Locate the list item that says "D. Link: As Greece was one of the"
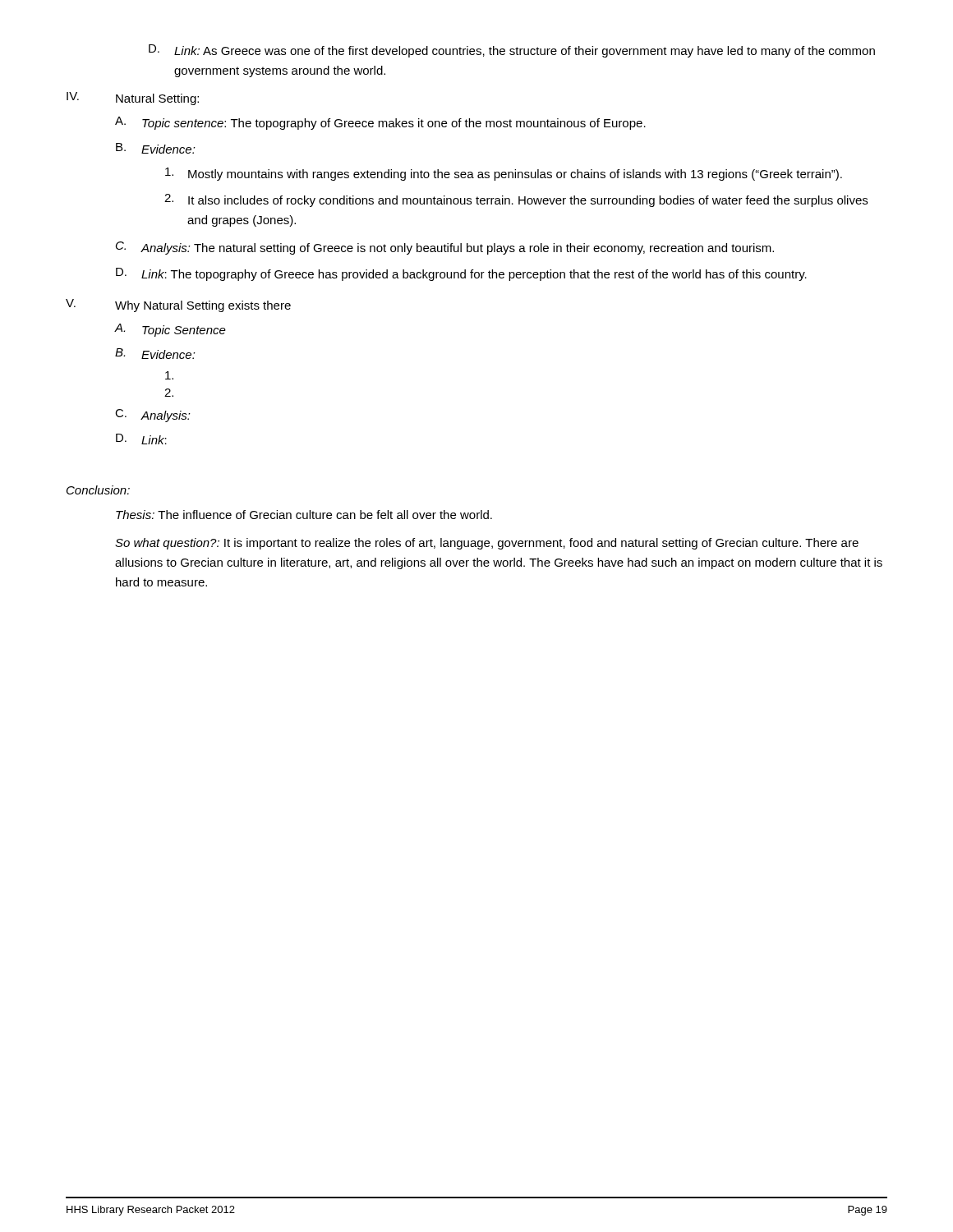953x1232 pixels. click(518, 61)
